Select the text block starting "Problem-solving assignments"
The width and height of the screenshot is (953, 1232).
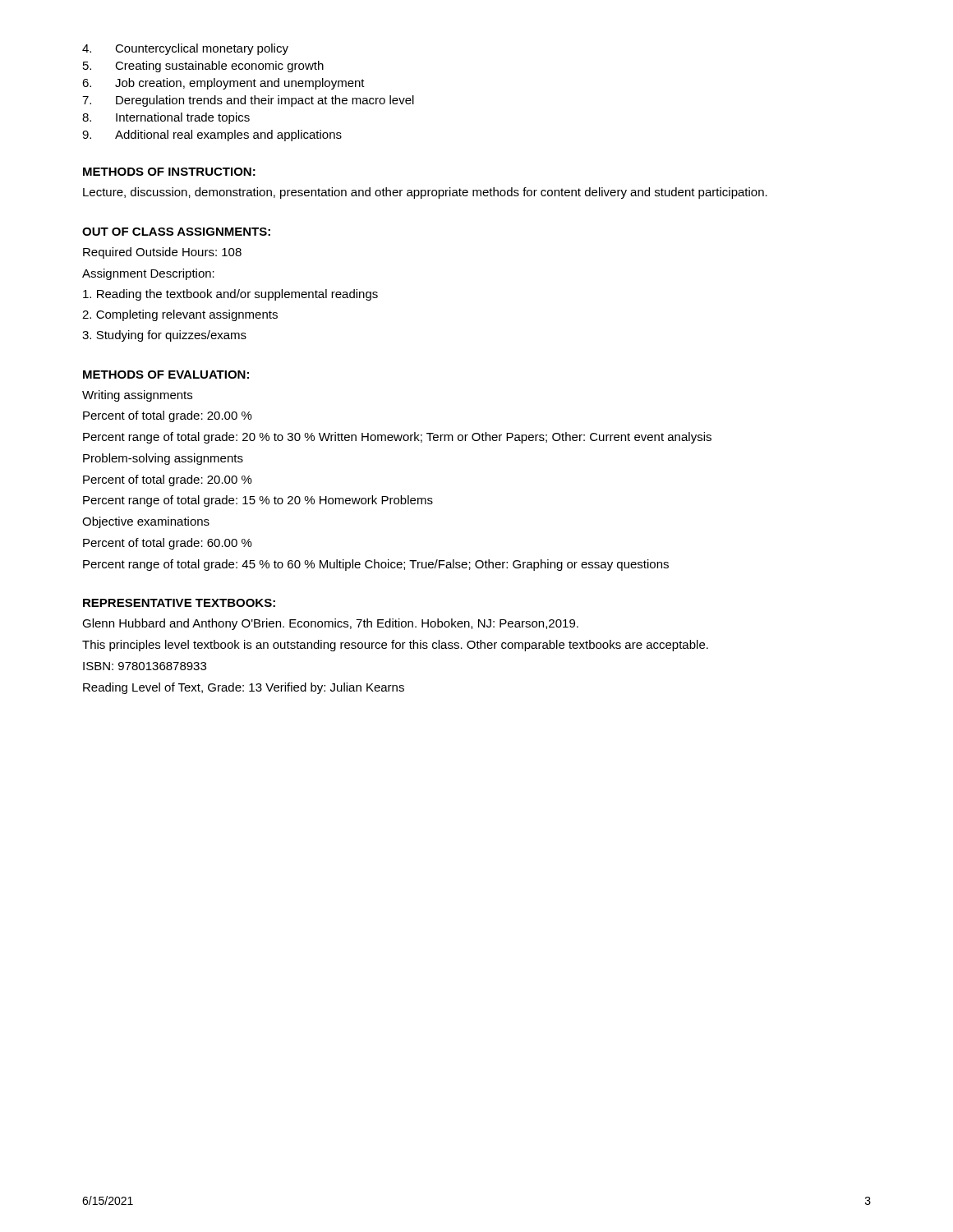click(x=163, y=458)
